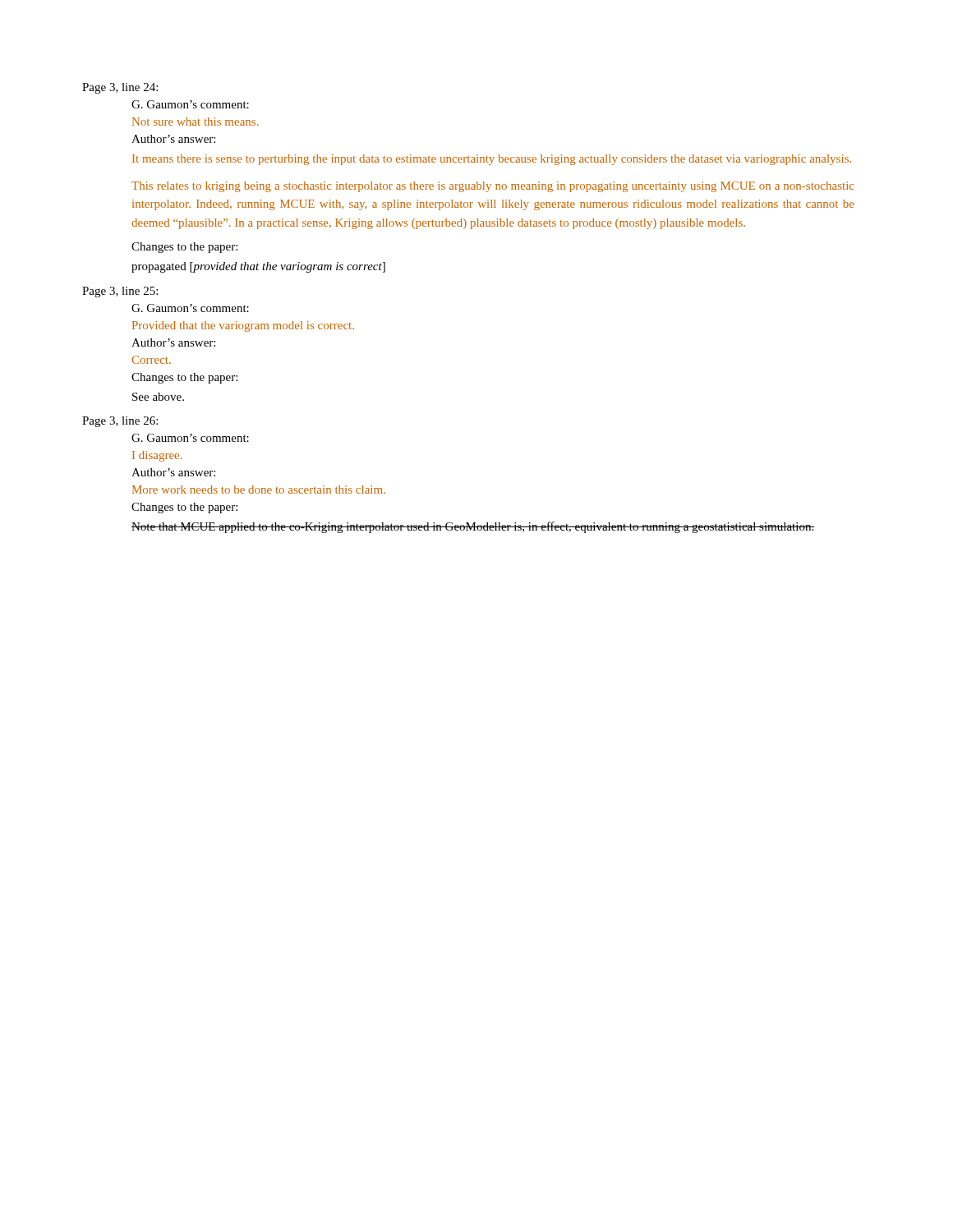Navigate to the passage starting "It means there is sense to perturbing the"
The height and width of the screenshot is (1232, 953).
(492, 158)
